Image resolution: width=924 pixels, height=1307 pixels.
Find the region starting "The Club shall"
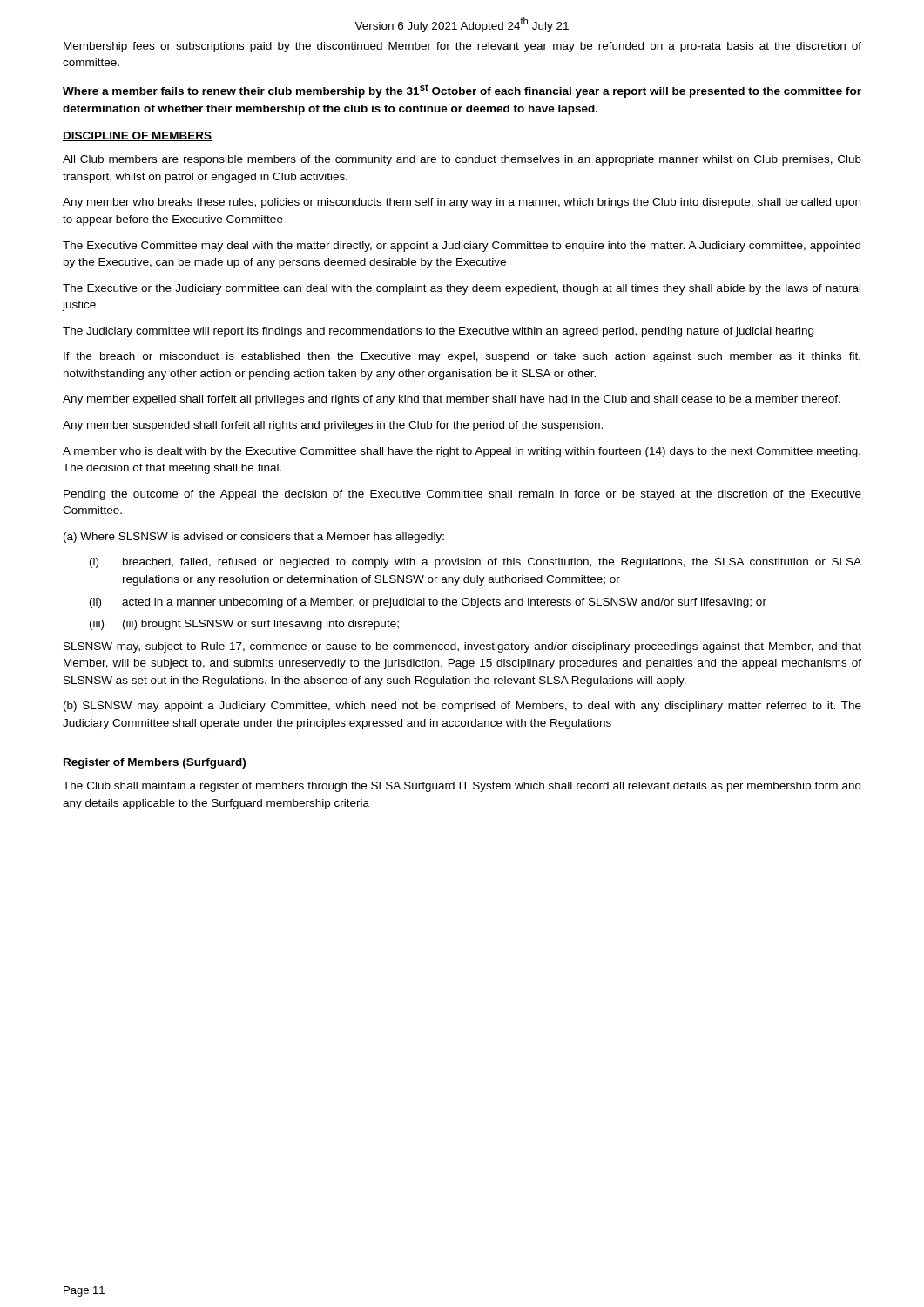coord(462,794)
